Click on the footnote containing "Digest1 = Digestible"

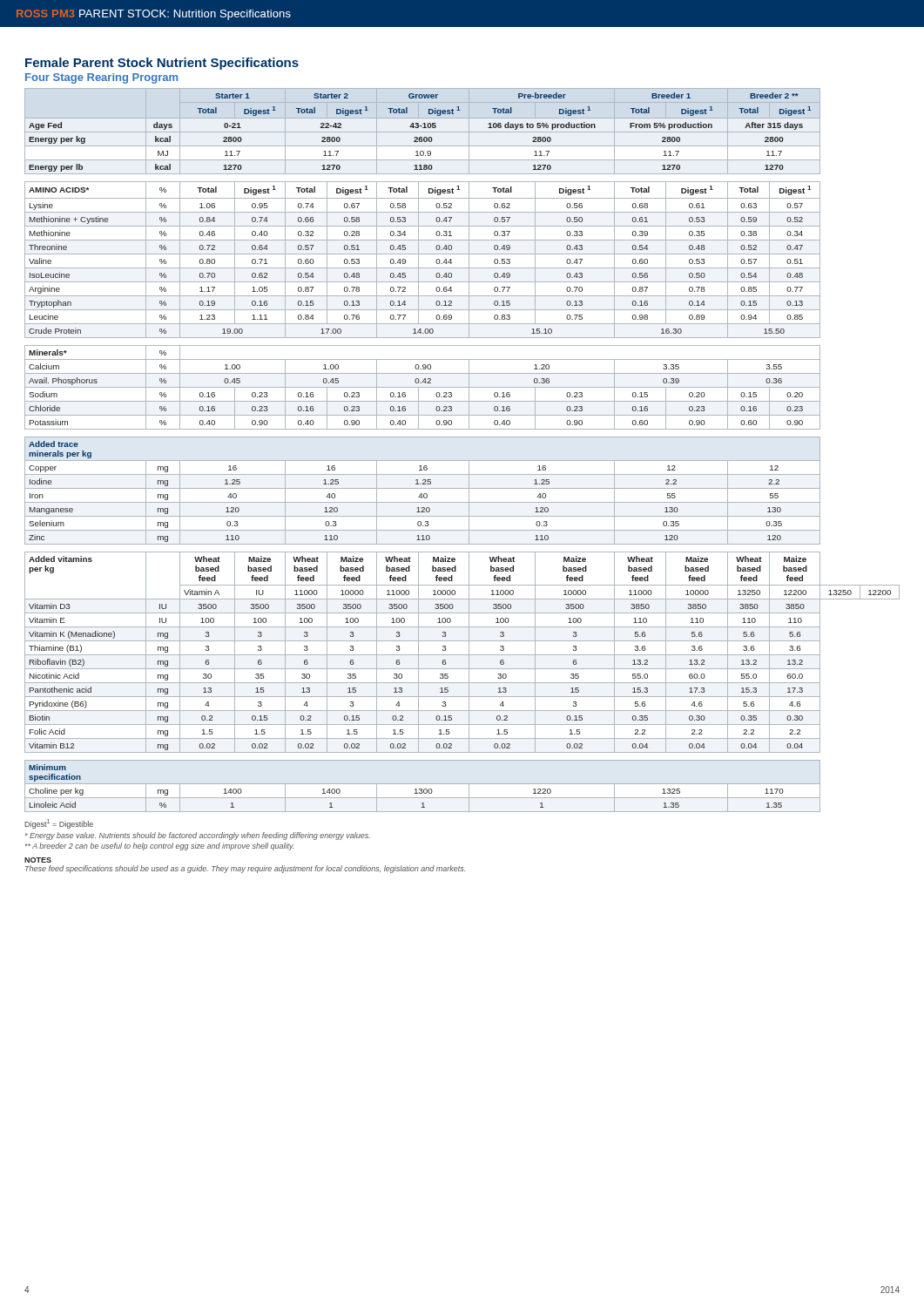(59, 823)
